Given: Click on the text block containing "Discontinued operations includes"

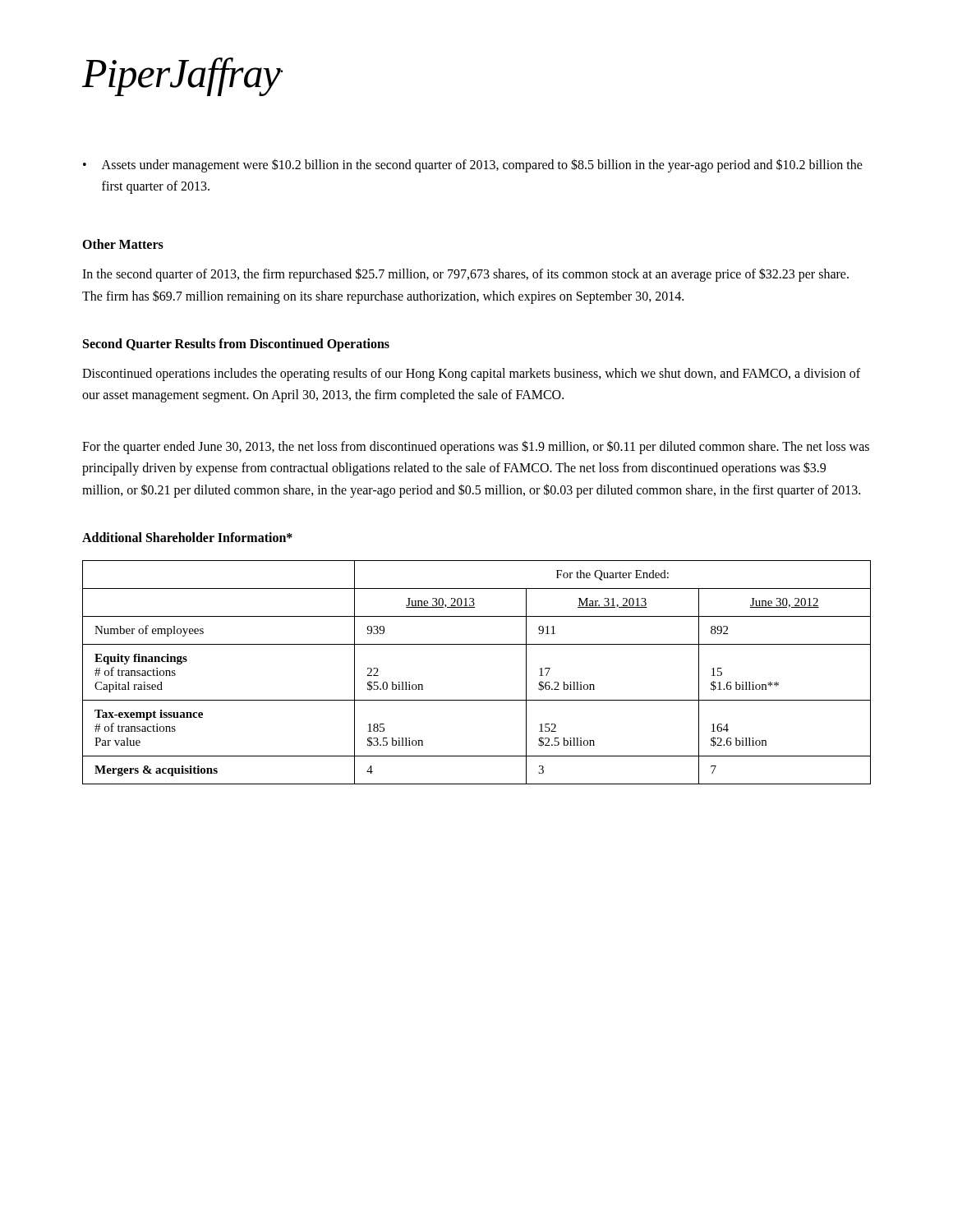Looking at the screenshot, I should [471, 384].
